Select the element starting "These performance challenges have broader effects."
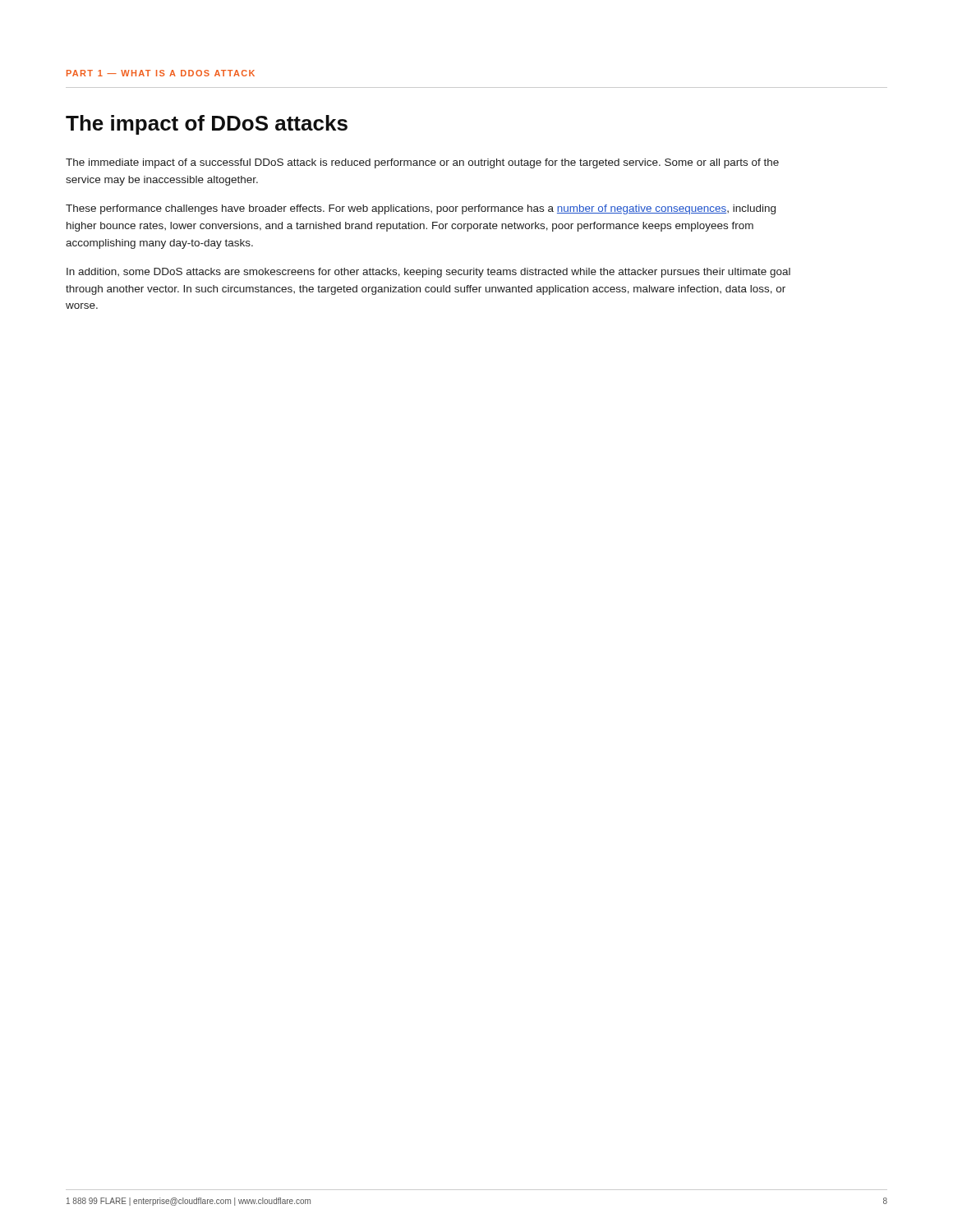 (x=435, y=226)
